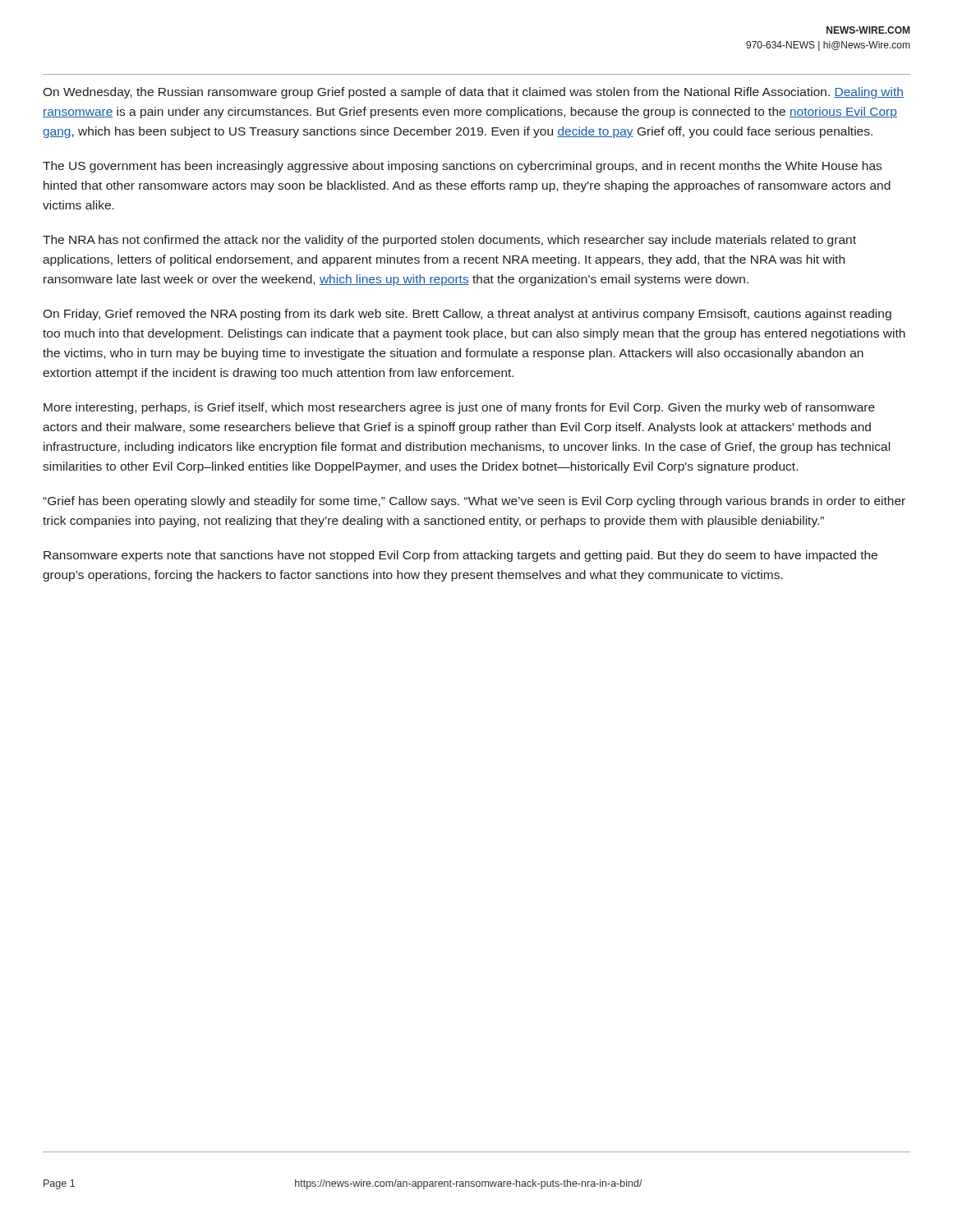Find the block on this page that starts "The US government has been increasingly aggressive about"
This screenshot has width=953, height=1232.
click(467, 185)
